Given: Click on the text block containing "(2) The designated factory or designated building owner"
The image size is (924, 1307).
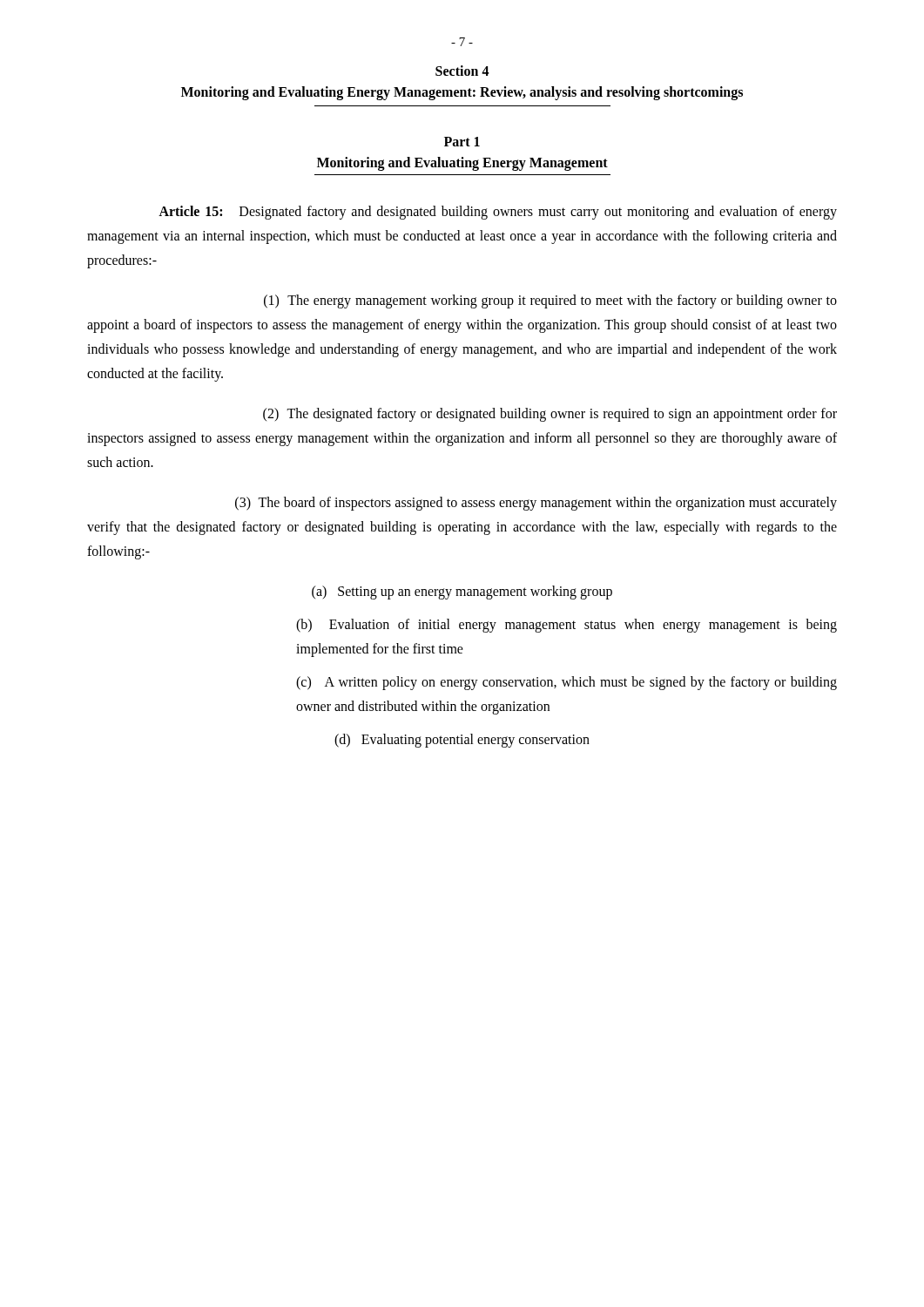Looking at the screenshot, I should (462, 438).
